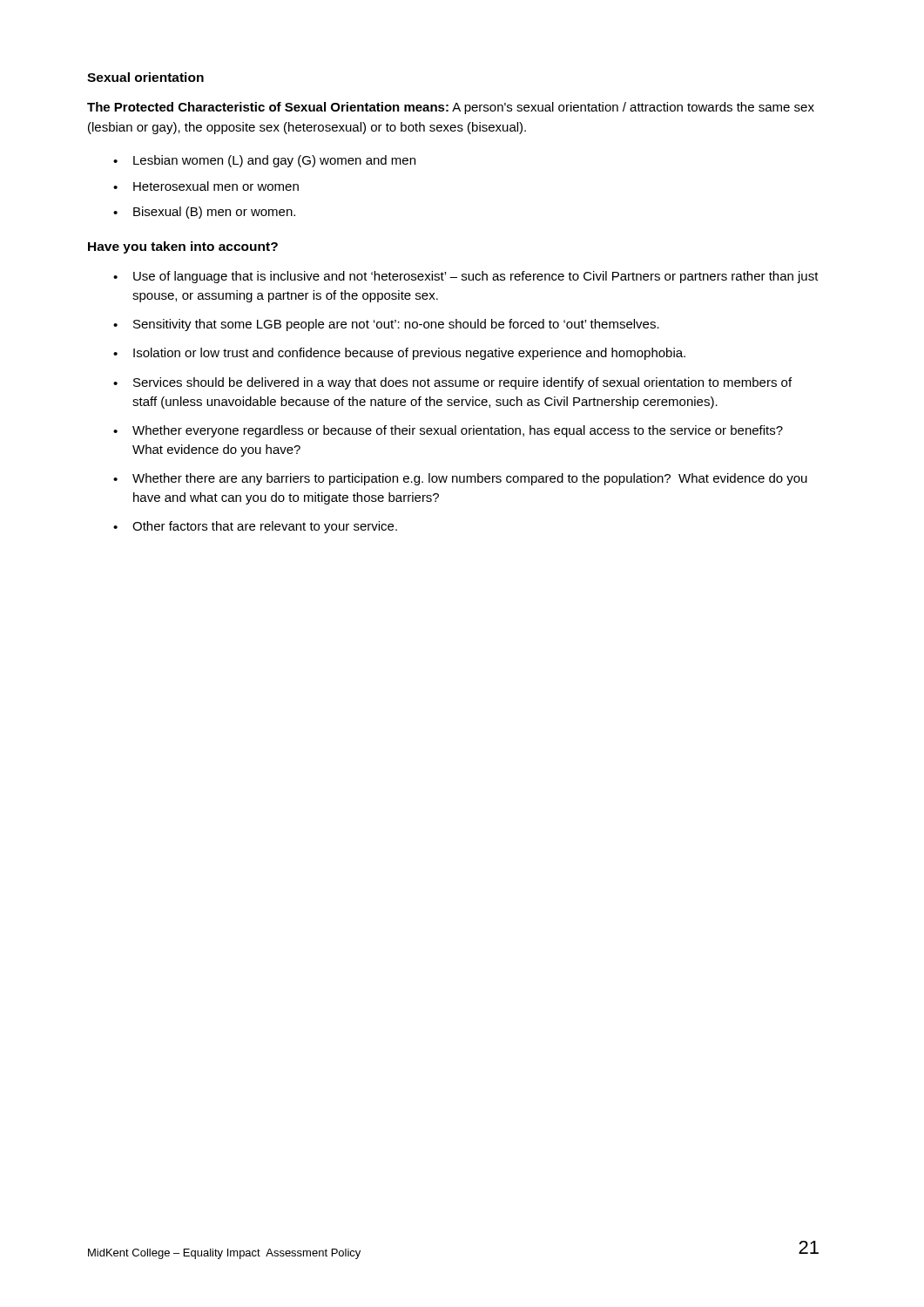The image size is (924, 1307).
Task: Select the section header that says "Sexual orientation"
Action: 146,77
